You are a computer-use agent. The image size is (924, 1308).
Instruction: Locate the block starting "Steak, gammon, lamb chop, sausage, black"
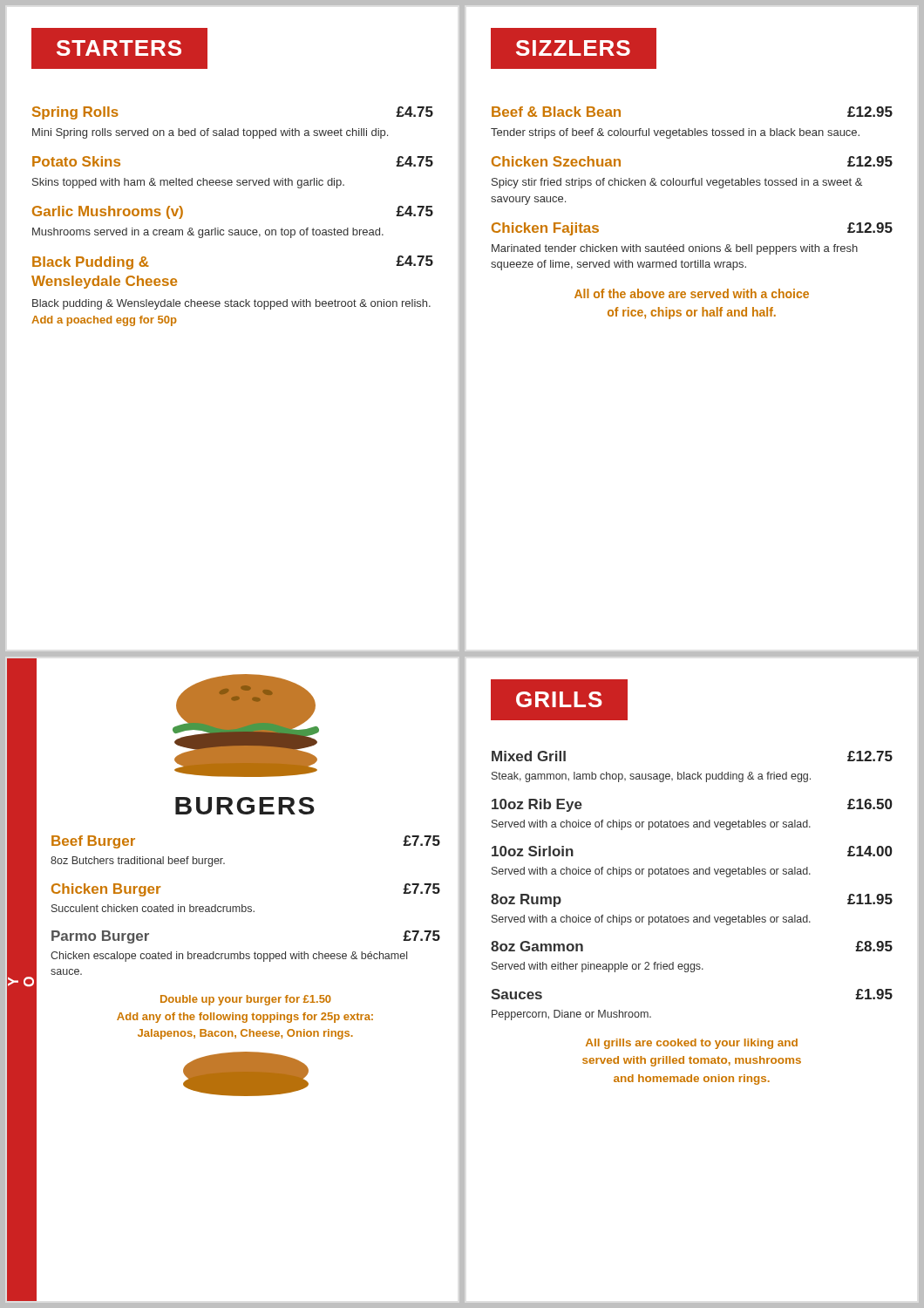[x=651, y=776]
